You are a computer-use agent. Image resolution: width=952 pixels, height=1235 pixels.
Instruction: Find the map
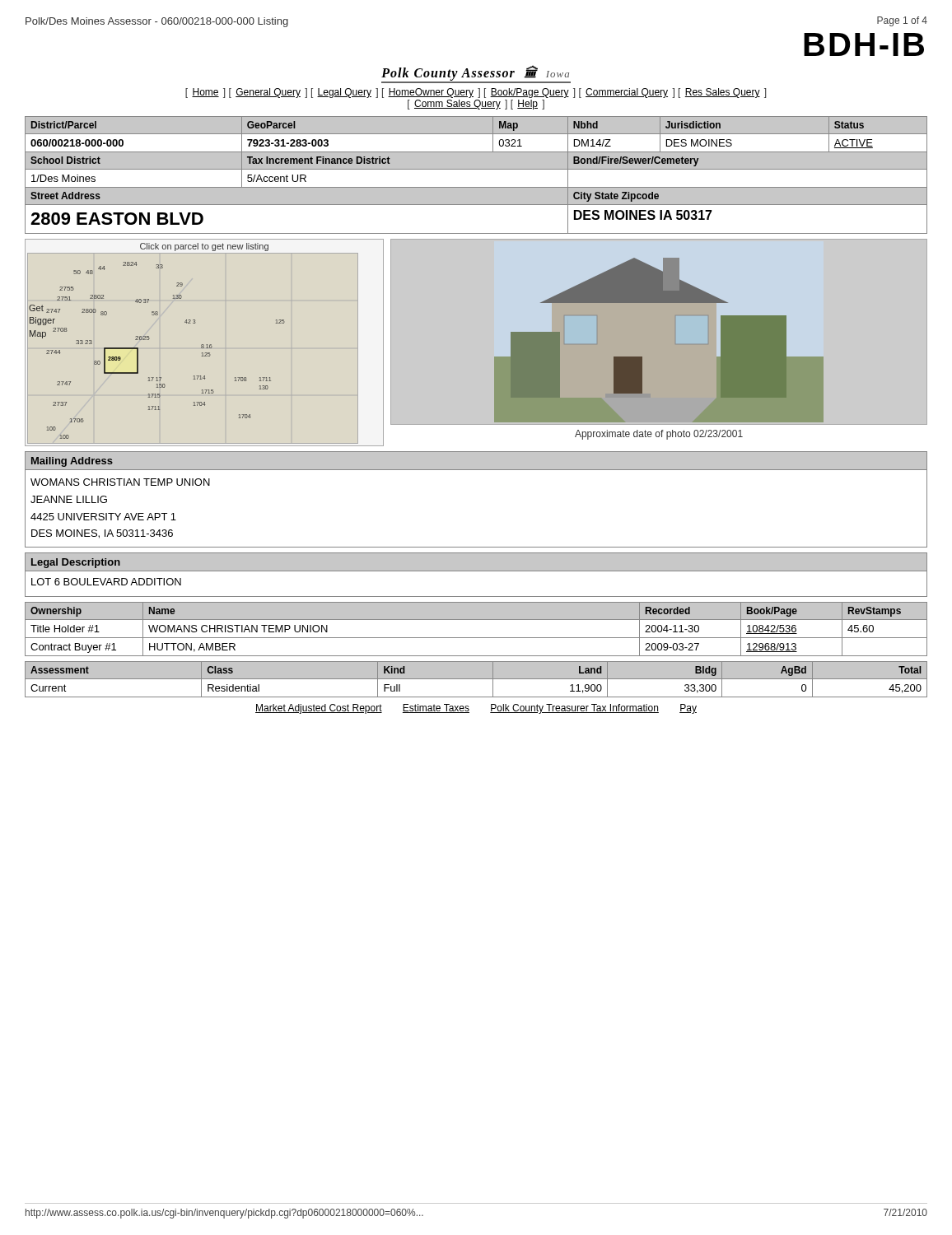(x=204, y=342)
